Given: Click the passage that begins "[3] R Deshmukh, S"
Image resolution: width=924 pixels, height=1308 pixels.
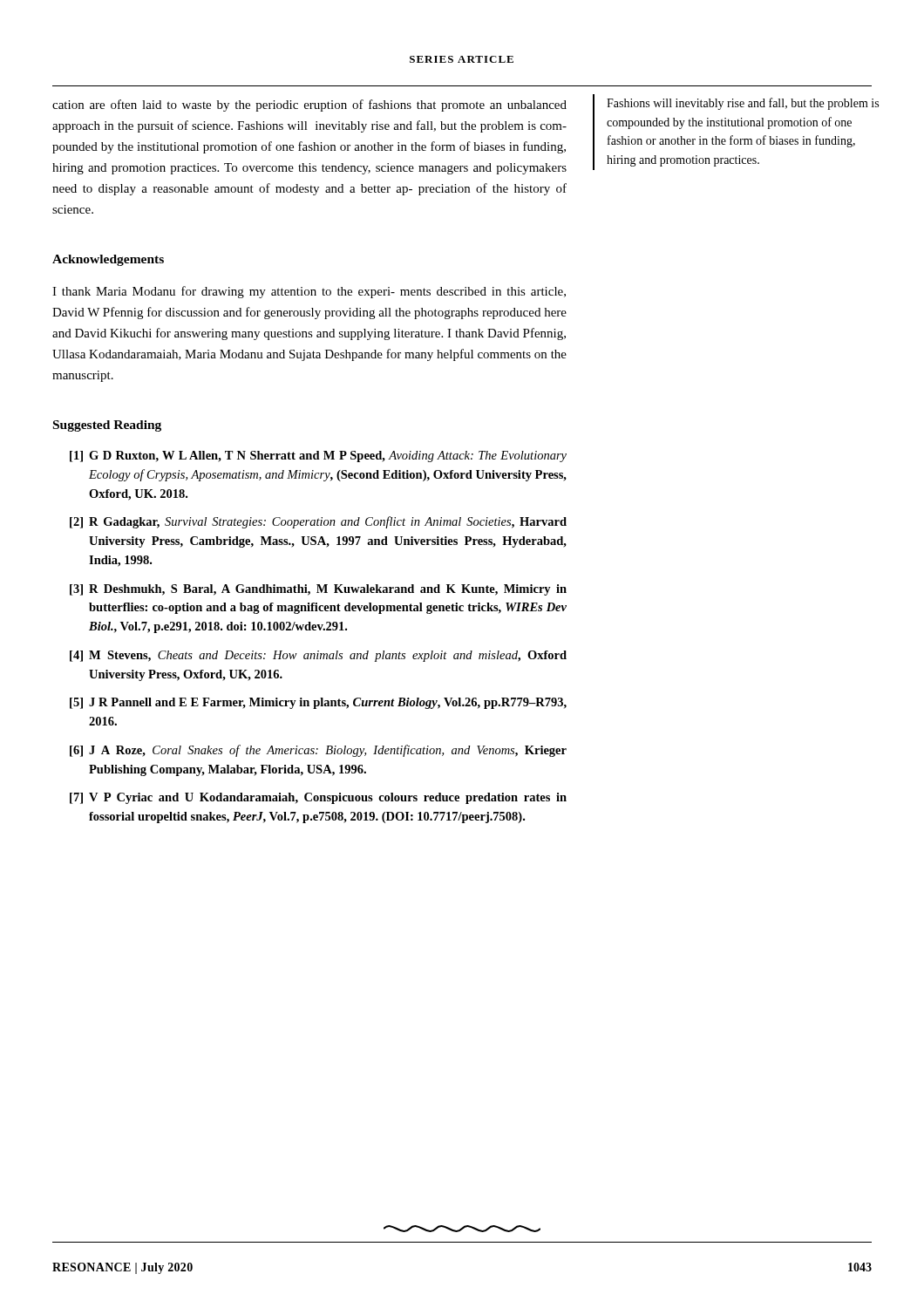Looking at the screenshot, I should 309,608.
